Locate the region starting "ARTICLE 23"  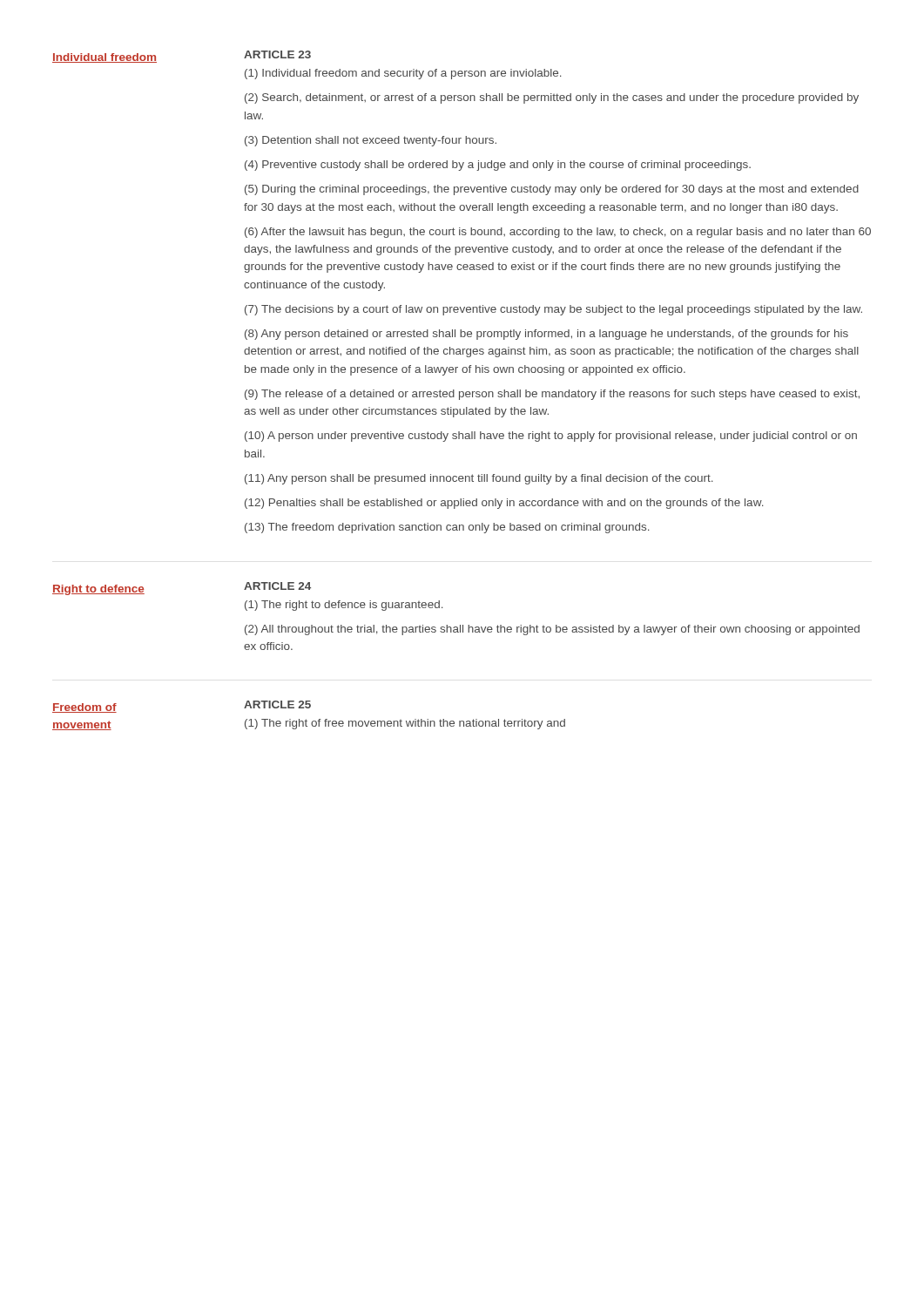(277, 55)
